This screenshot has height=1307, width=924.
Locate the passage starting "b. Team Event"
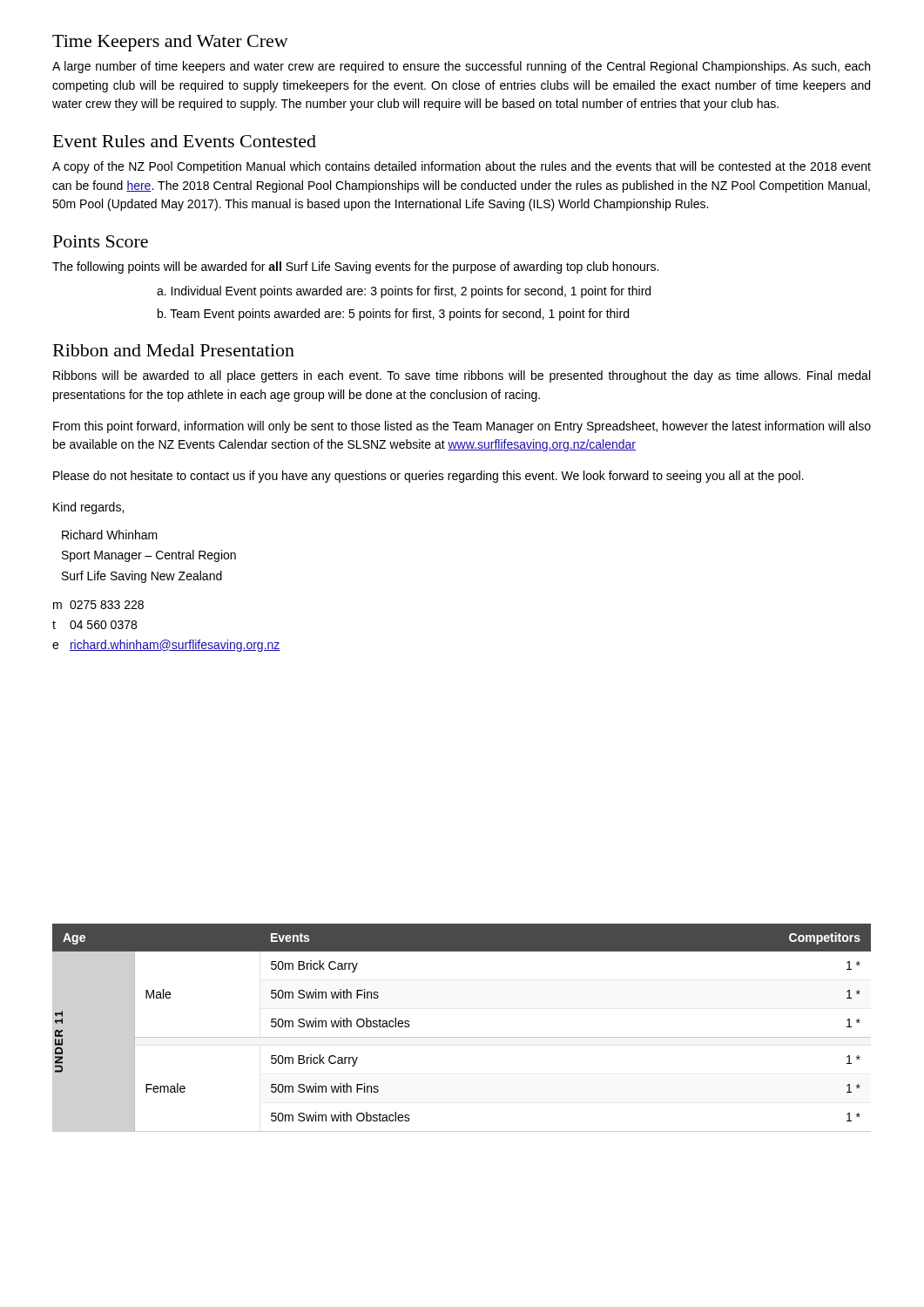click(x=393, y=313)
